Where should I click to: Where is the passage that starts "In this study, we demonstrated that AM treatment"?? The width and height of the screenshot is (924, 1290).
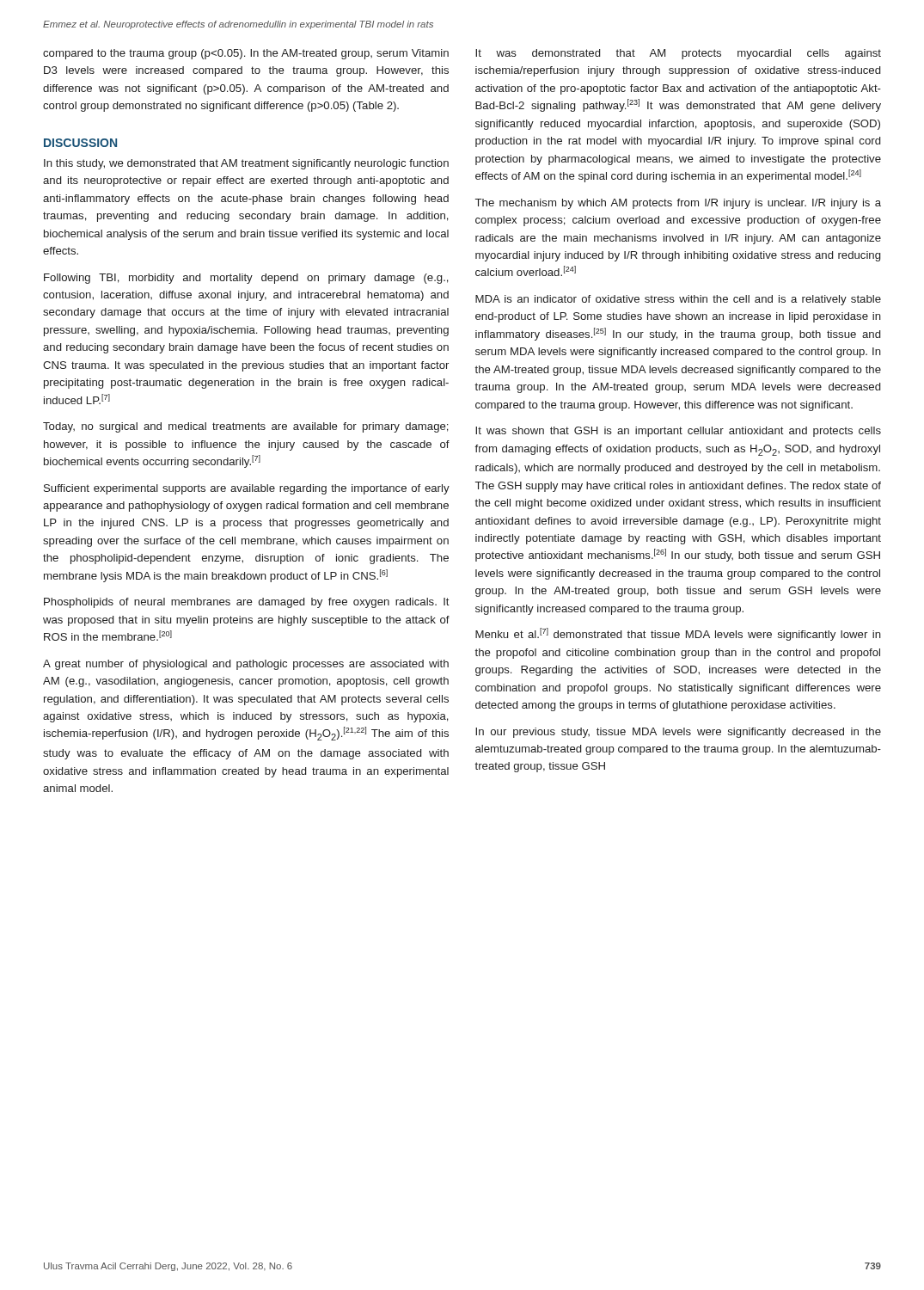coord(246,207)
